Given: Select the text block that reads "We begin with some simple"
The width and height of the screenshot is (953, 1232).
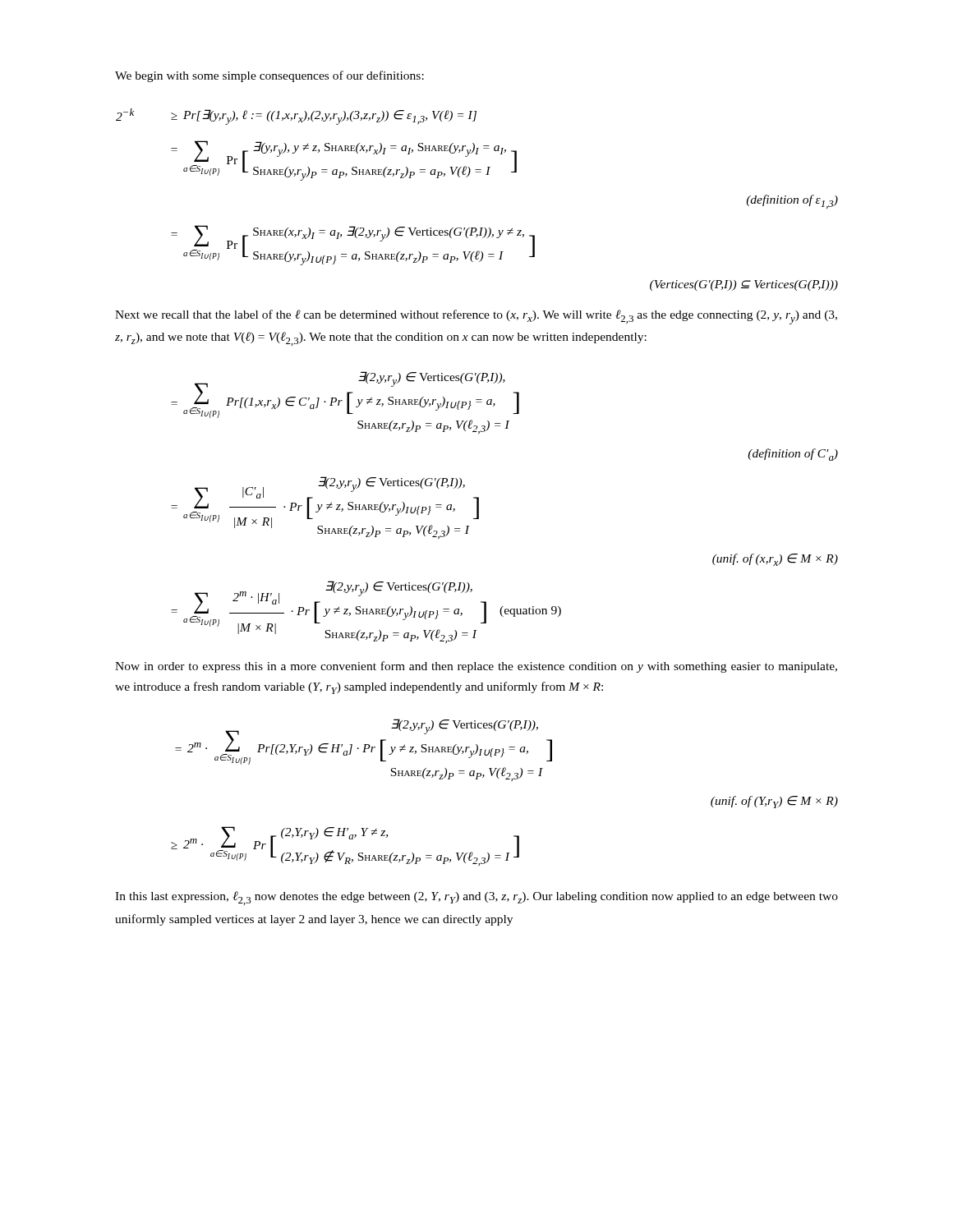Looking at the screenshot, I should pyautogui.click(x=270, y=75).
